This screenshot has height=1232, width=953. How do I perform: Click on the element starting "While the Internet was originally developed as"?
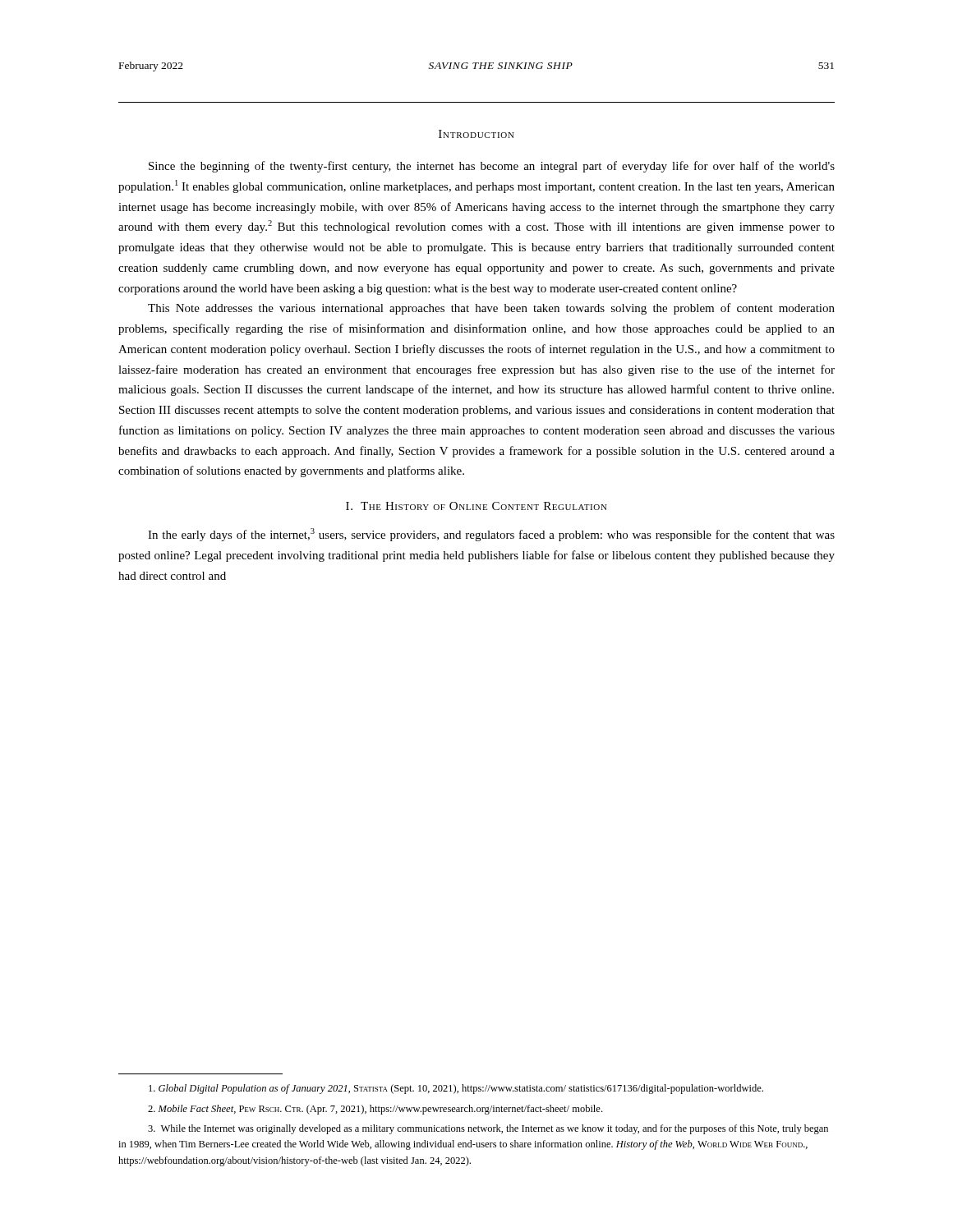(x=476, y=1145)
